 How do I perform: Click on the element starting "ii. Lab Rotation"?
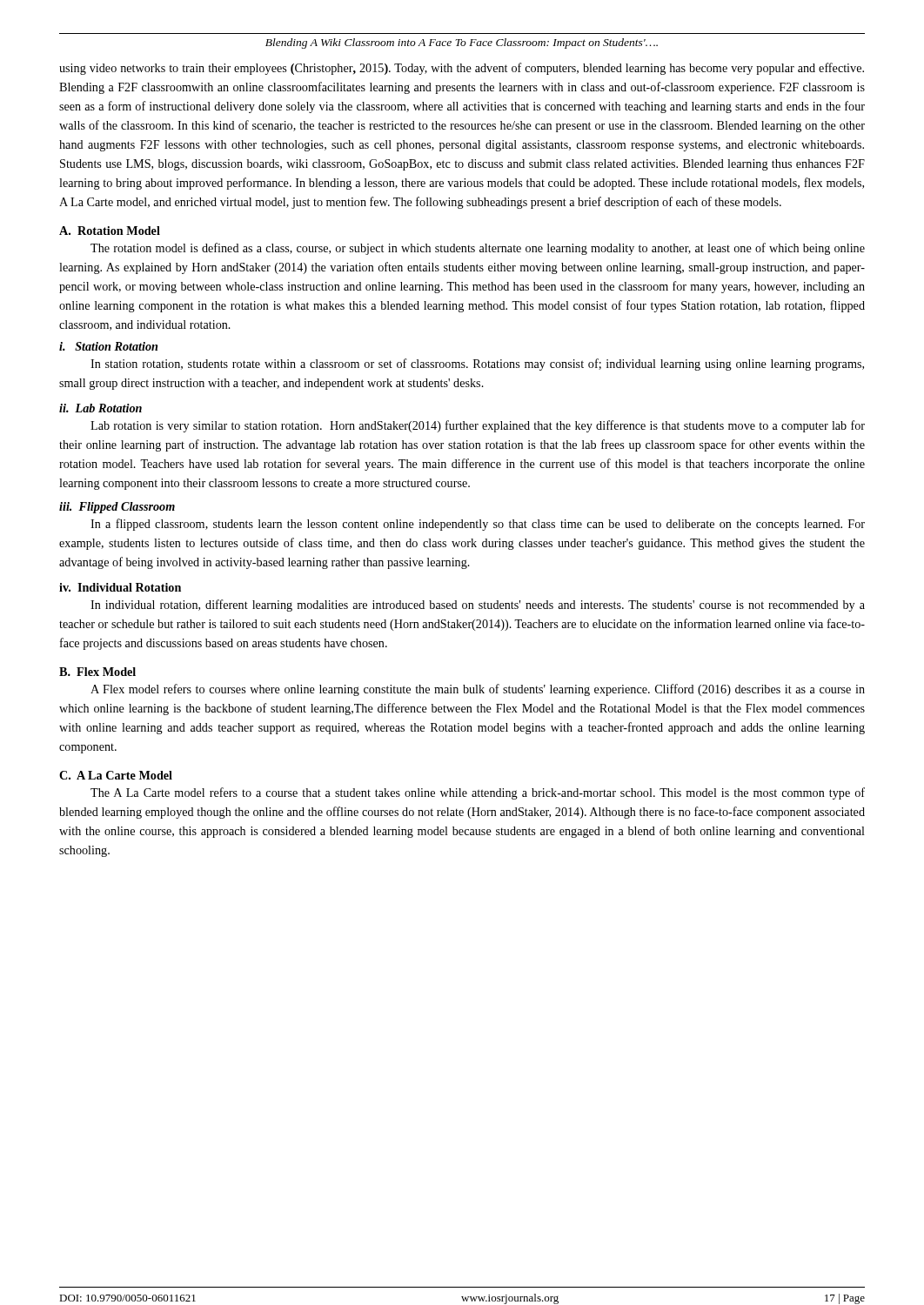coord(100,408)
